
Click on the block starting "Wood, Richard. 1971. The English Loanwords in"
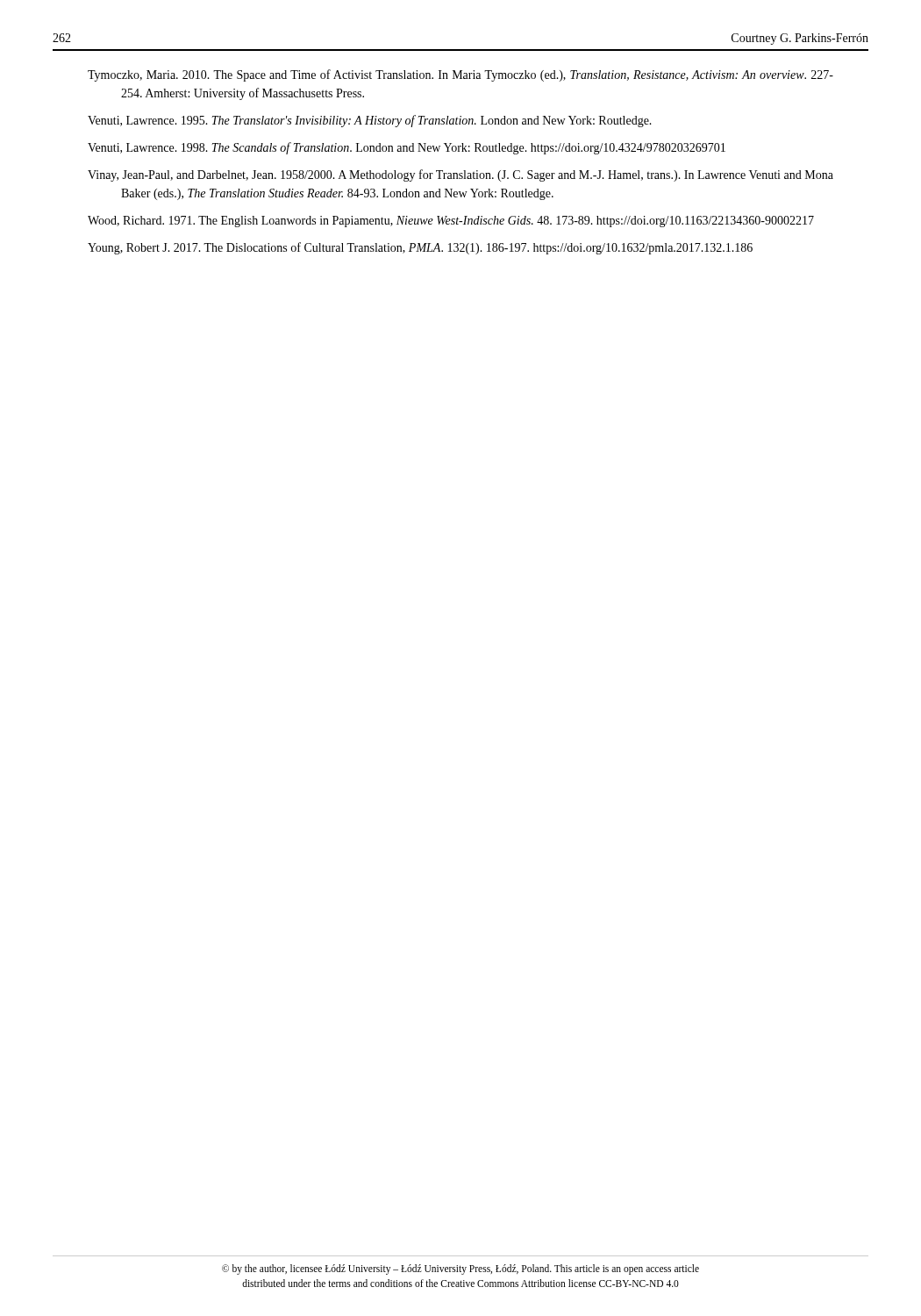pos(451,221)
